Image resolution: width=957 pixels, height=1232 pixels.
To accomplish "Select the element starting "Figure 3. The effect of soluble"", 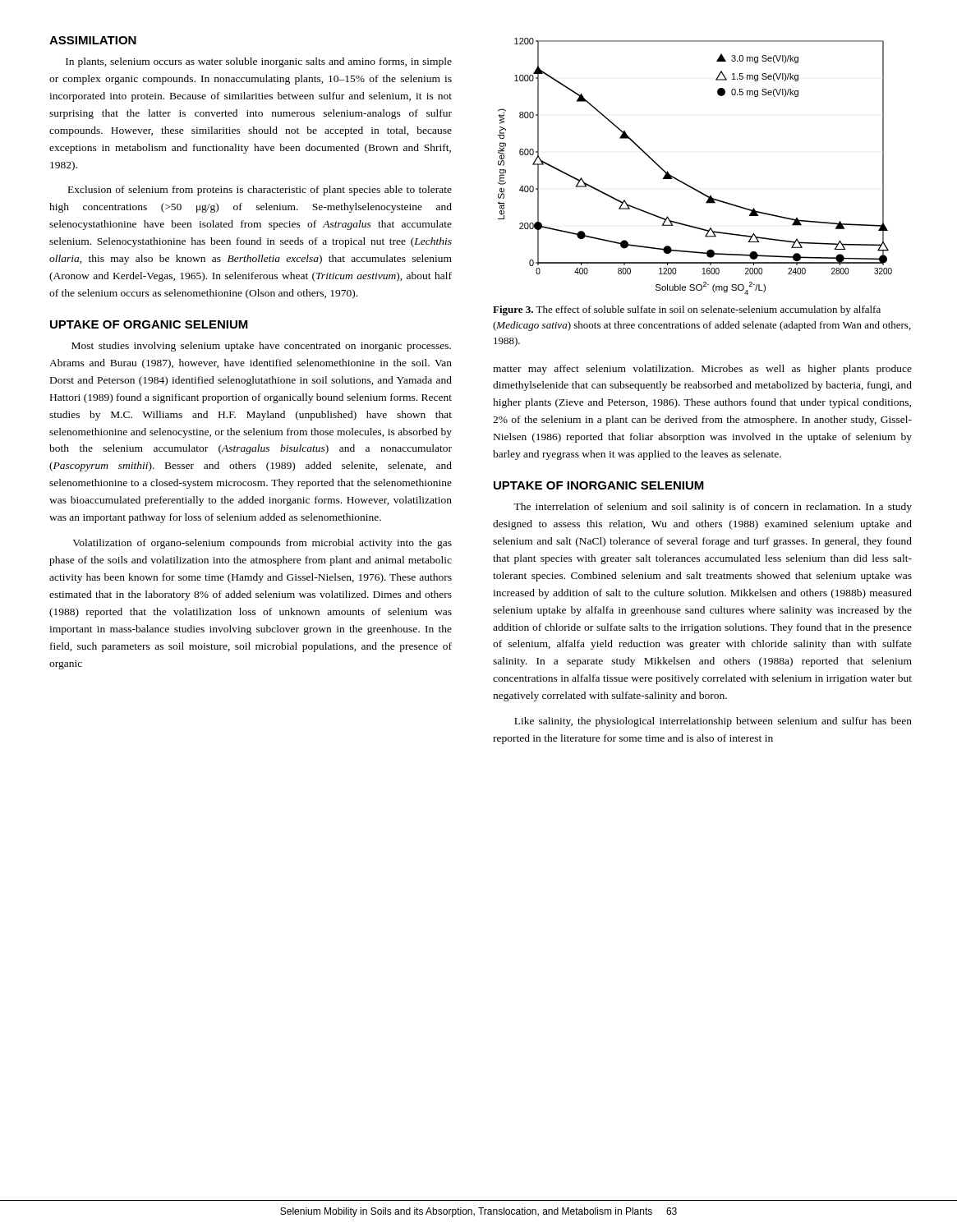I will [x=702, y=325].
